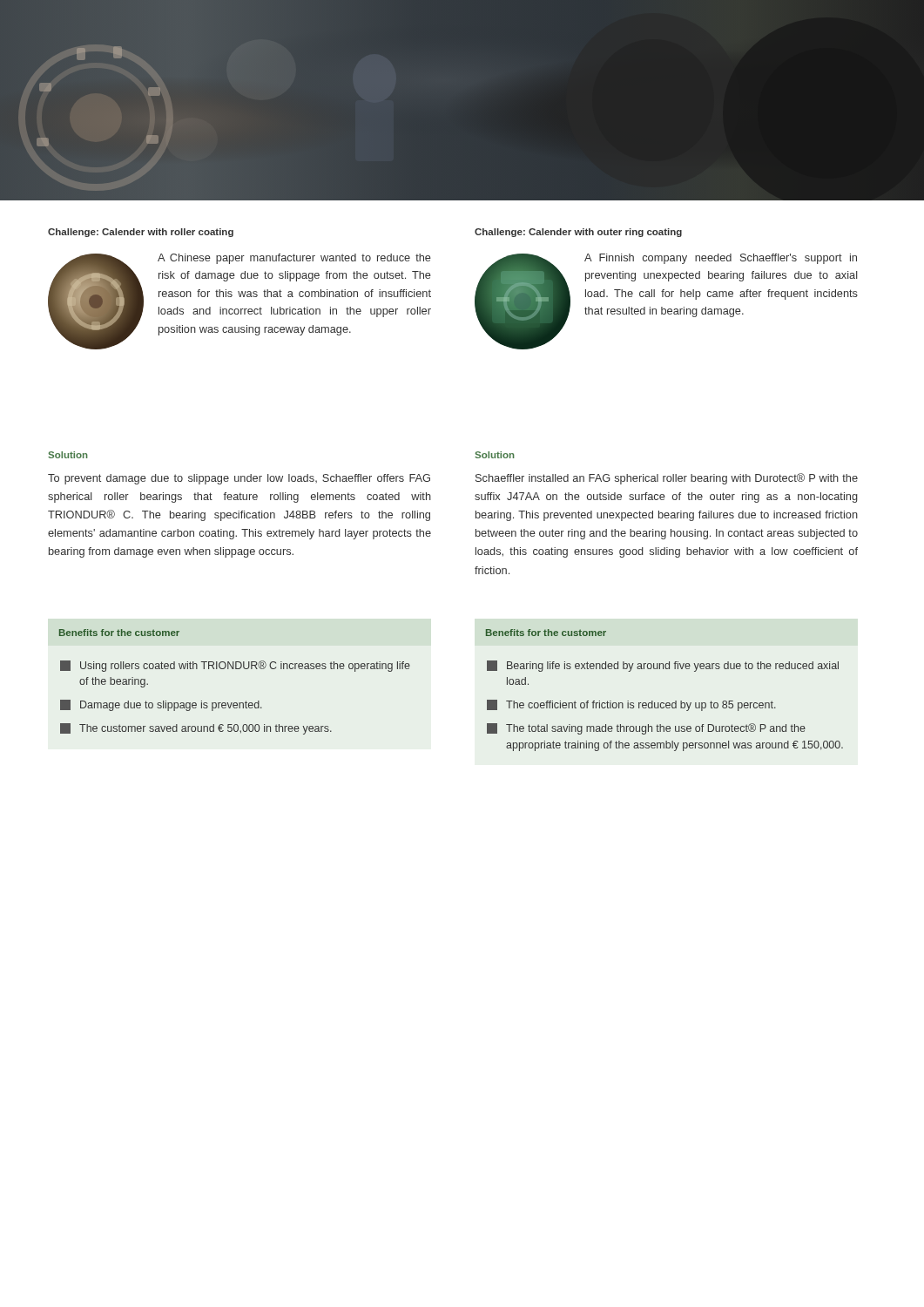This screenshot has width=924, height=1307.
Task: Point to the block starting "Challenge: Calender with outer ring coating"
Action: coord(578,232)
